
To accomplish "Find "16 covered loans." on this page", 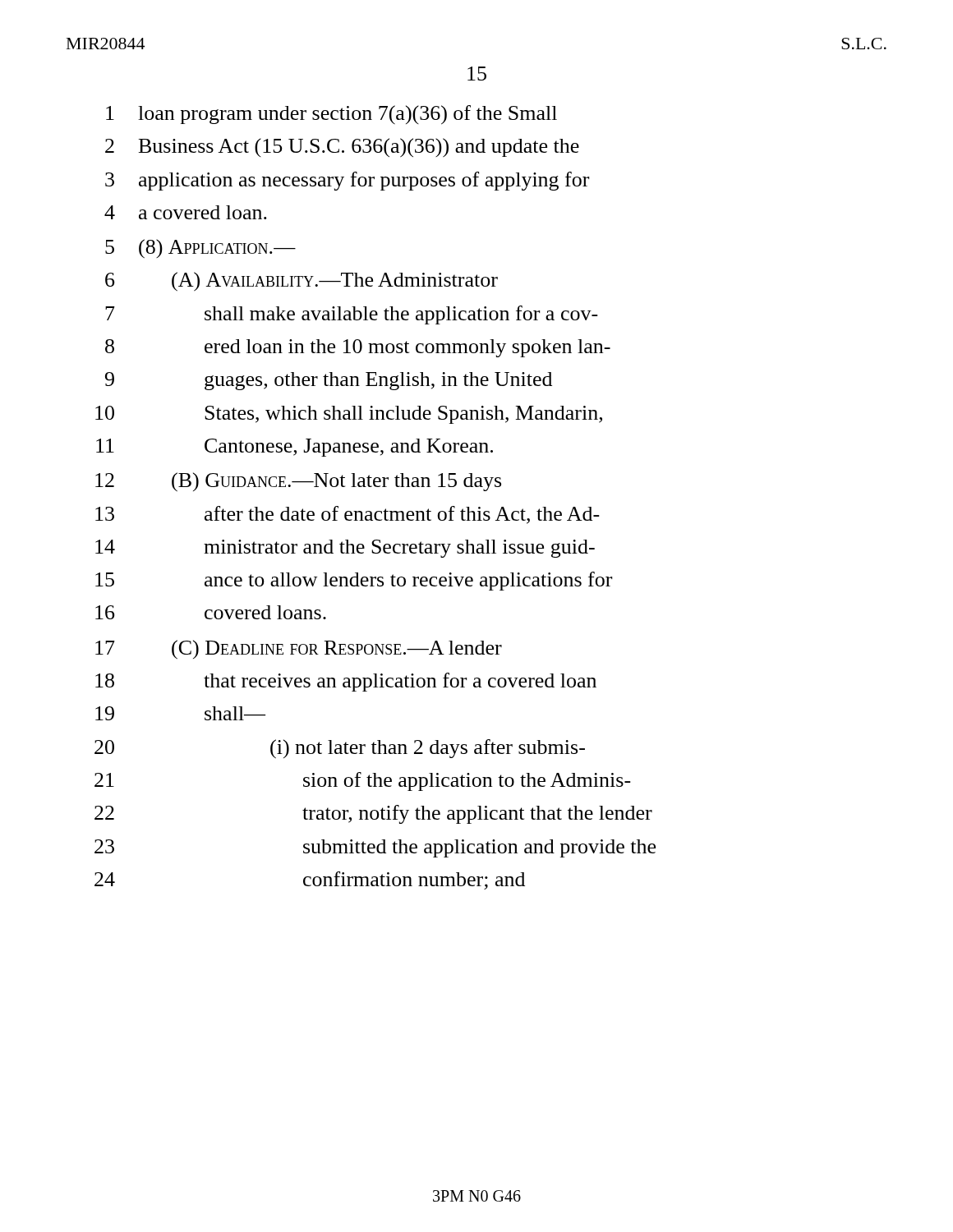I will [x=211, y=612].
